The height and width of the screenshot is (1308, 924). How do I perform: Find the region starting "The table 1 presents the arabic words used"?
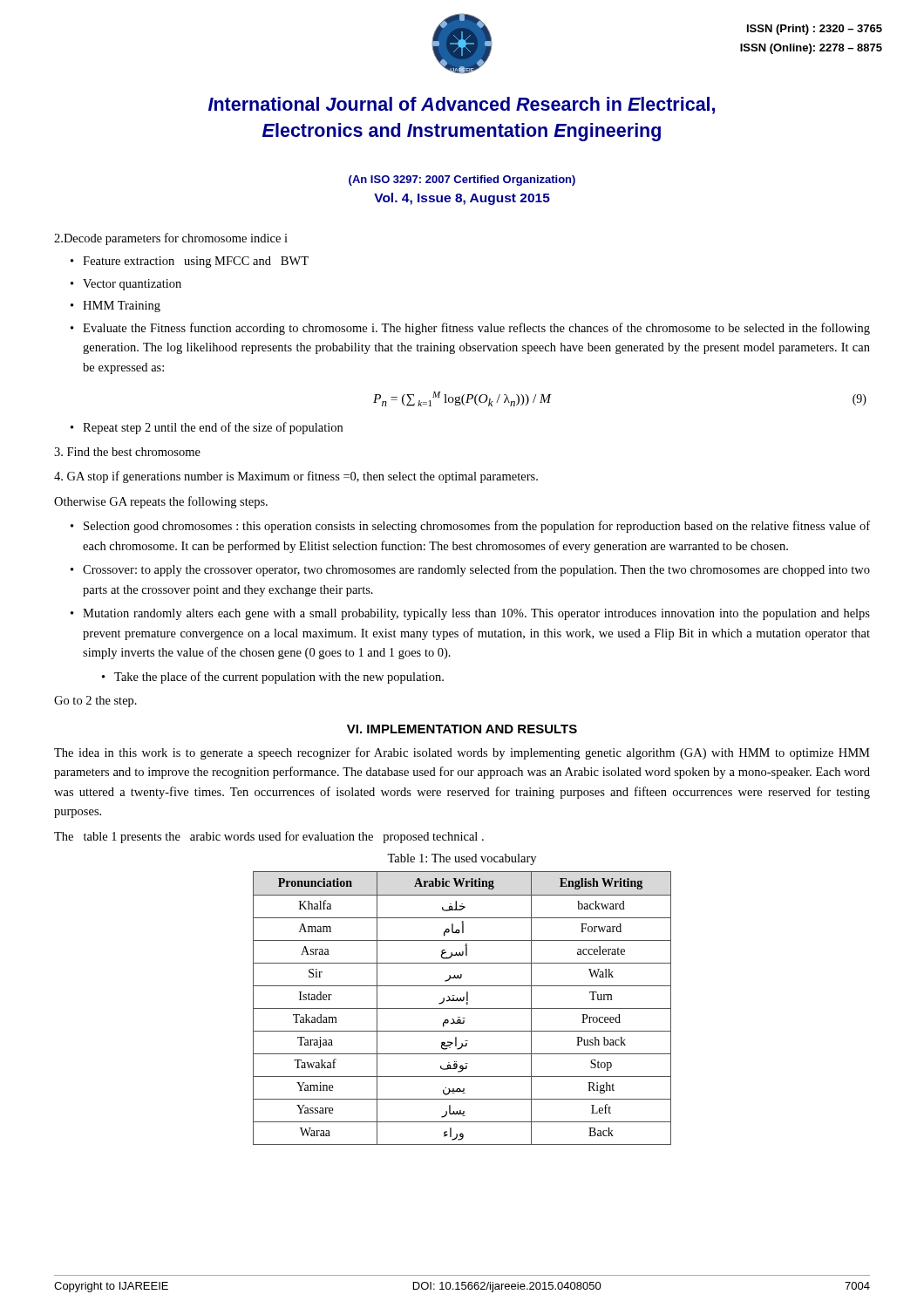tap(269, 836)
